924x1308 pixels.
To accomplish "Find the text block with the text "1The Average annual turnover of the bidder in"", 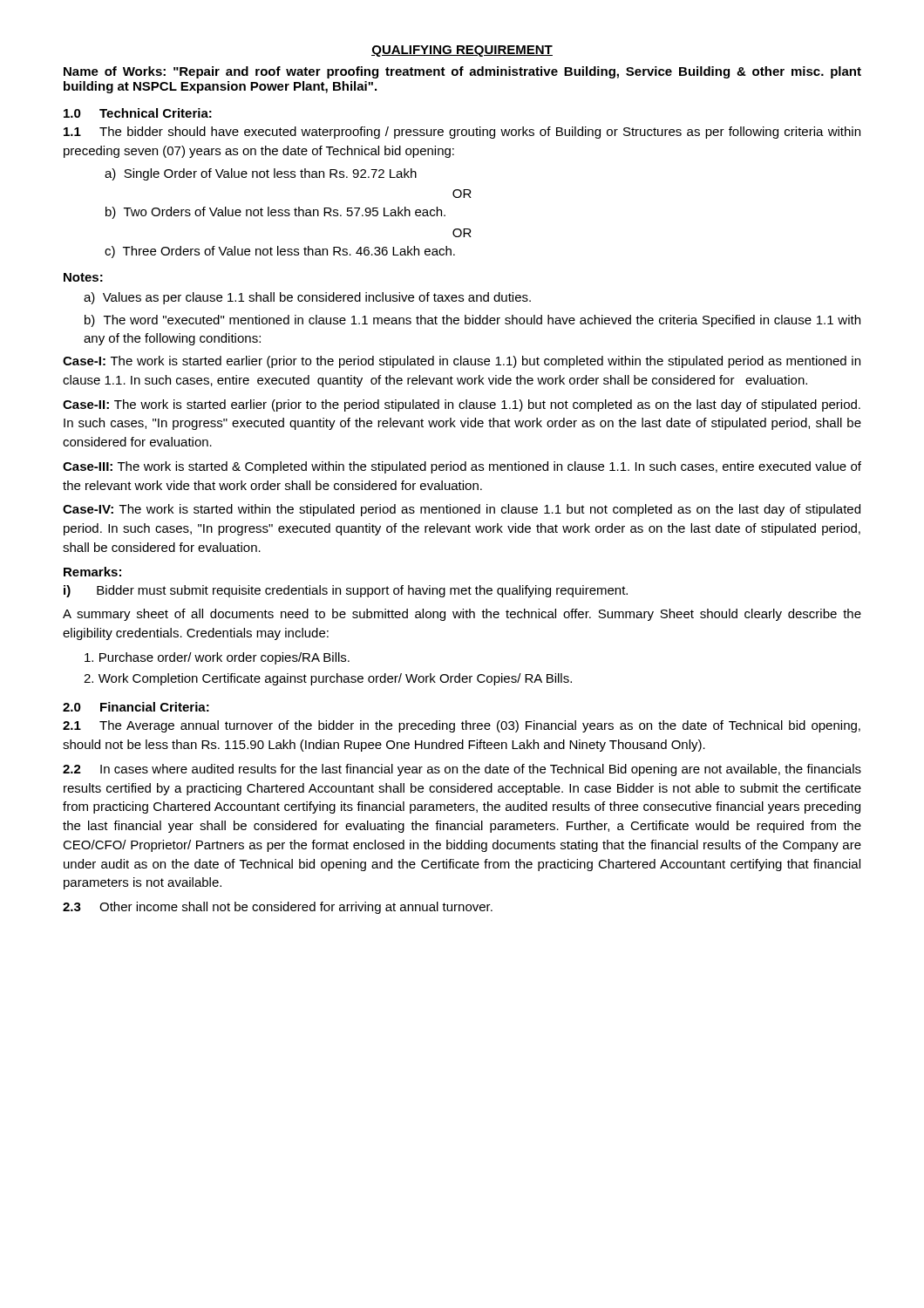I will [x=462, y=734].
